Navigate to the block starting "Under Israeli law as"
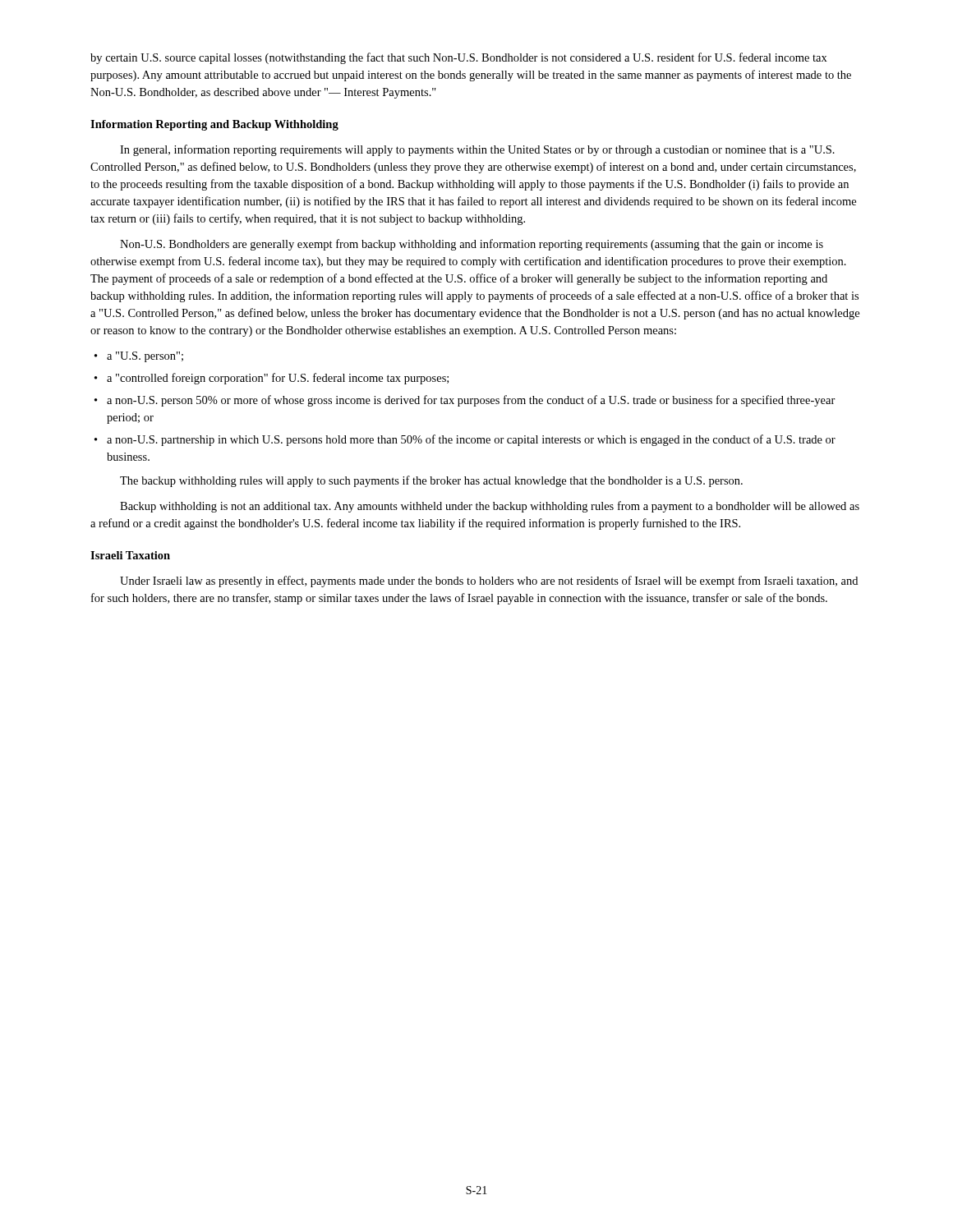This screenshot has height=1232, width=953. [476, 590]
